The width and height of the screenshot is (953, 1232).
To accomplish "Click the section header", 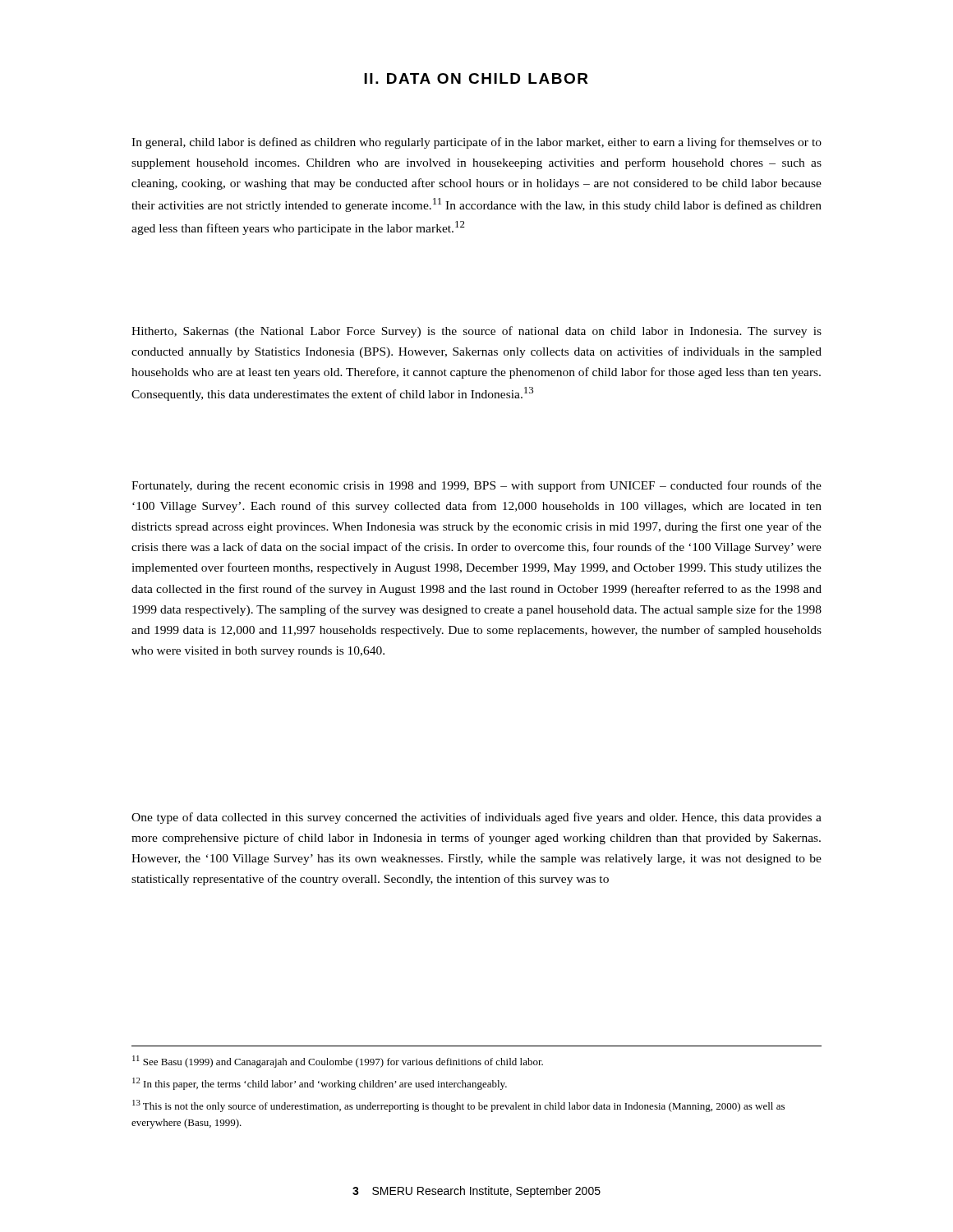I will [x=476, y=78].
